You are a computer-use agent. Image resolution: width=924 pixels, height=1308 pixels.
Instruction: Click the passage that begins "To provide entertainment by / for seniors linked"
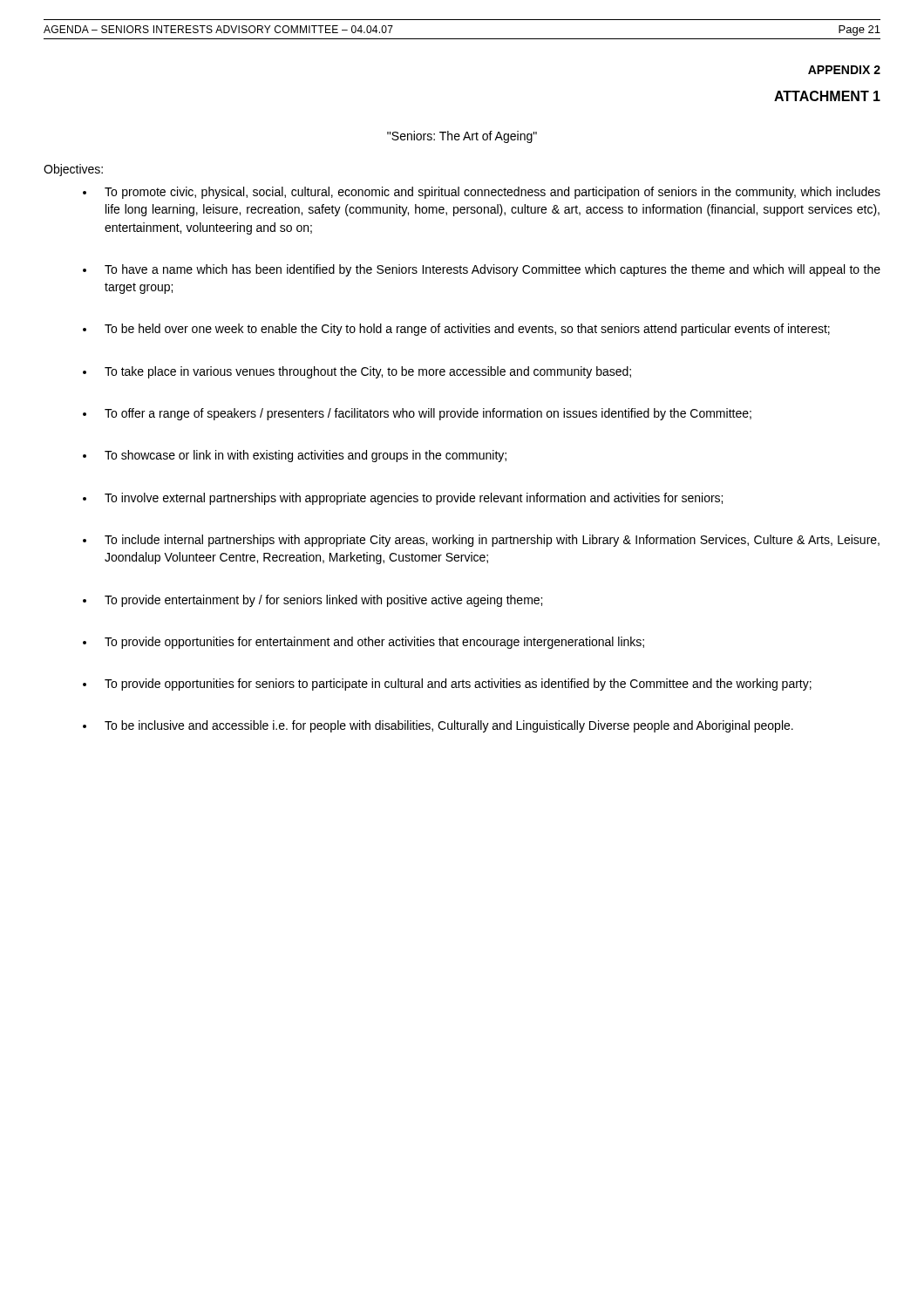click(x=324, y=600)
